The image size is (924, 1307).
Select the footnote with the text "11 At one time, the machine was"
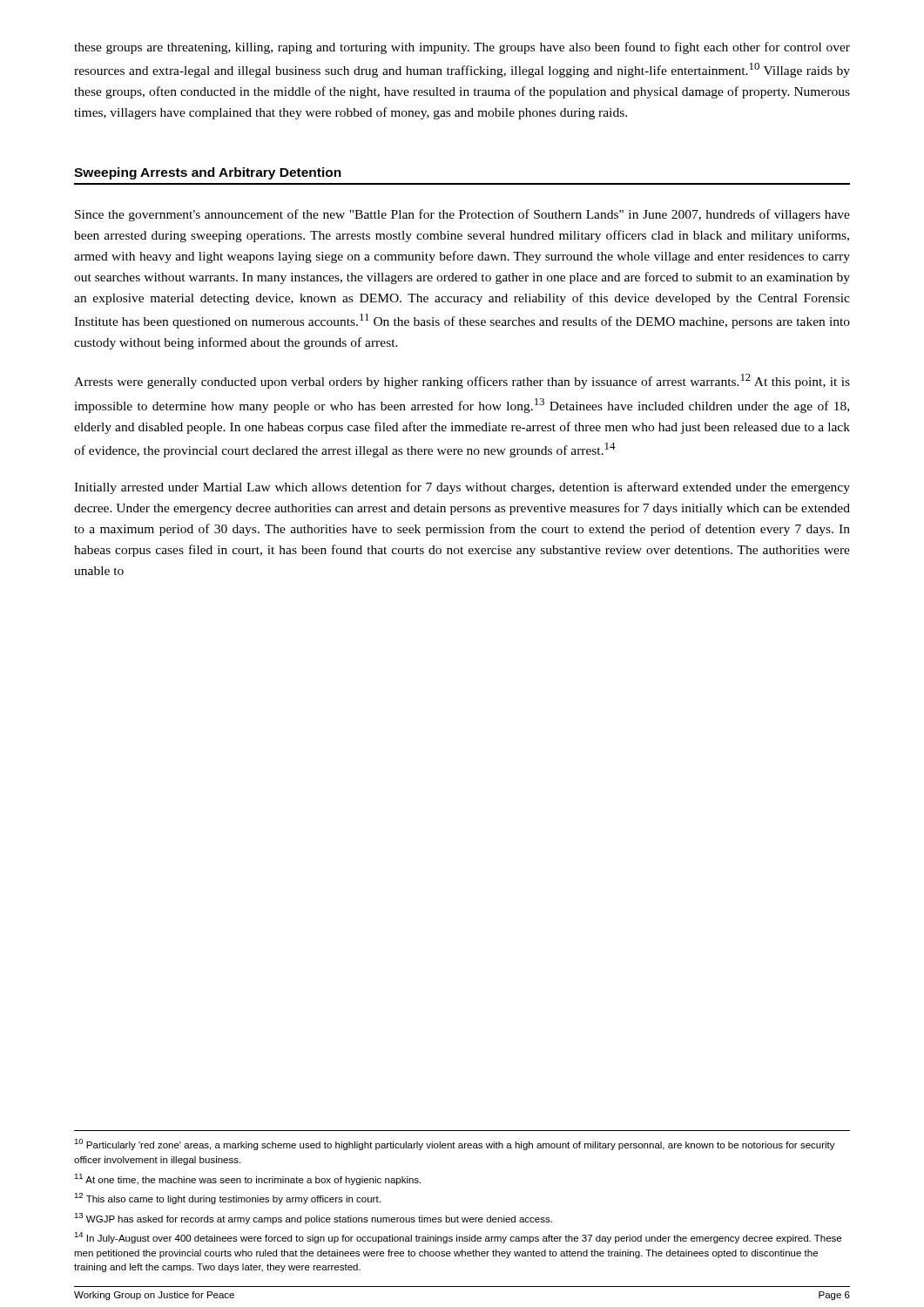tap(248, 1178)
